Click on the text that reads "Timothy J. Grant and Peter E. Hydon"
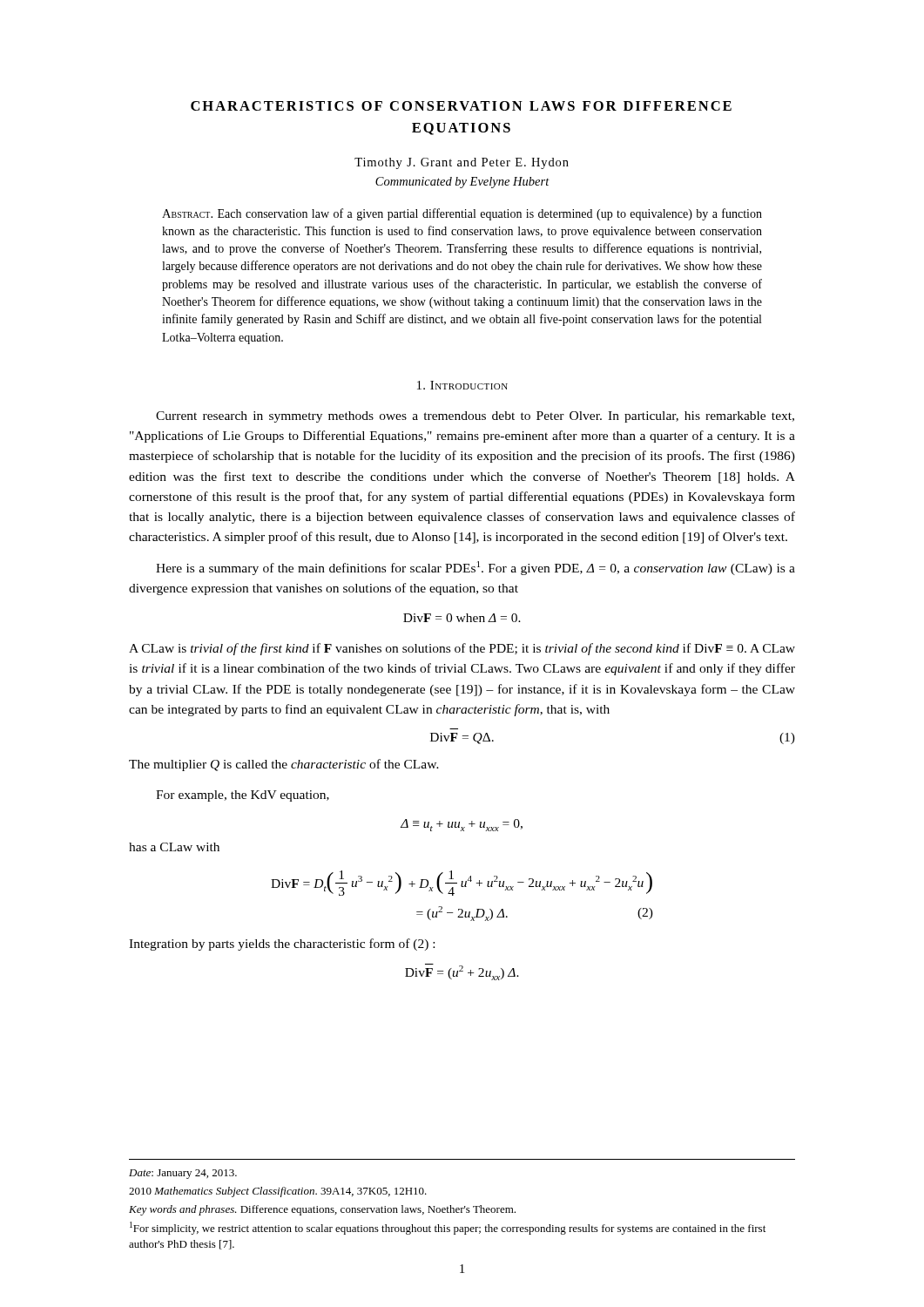Viewport: 924px width, 1307px height. coord(462,162)
